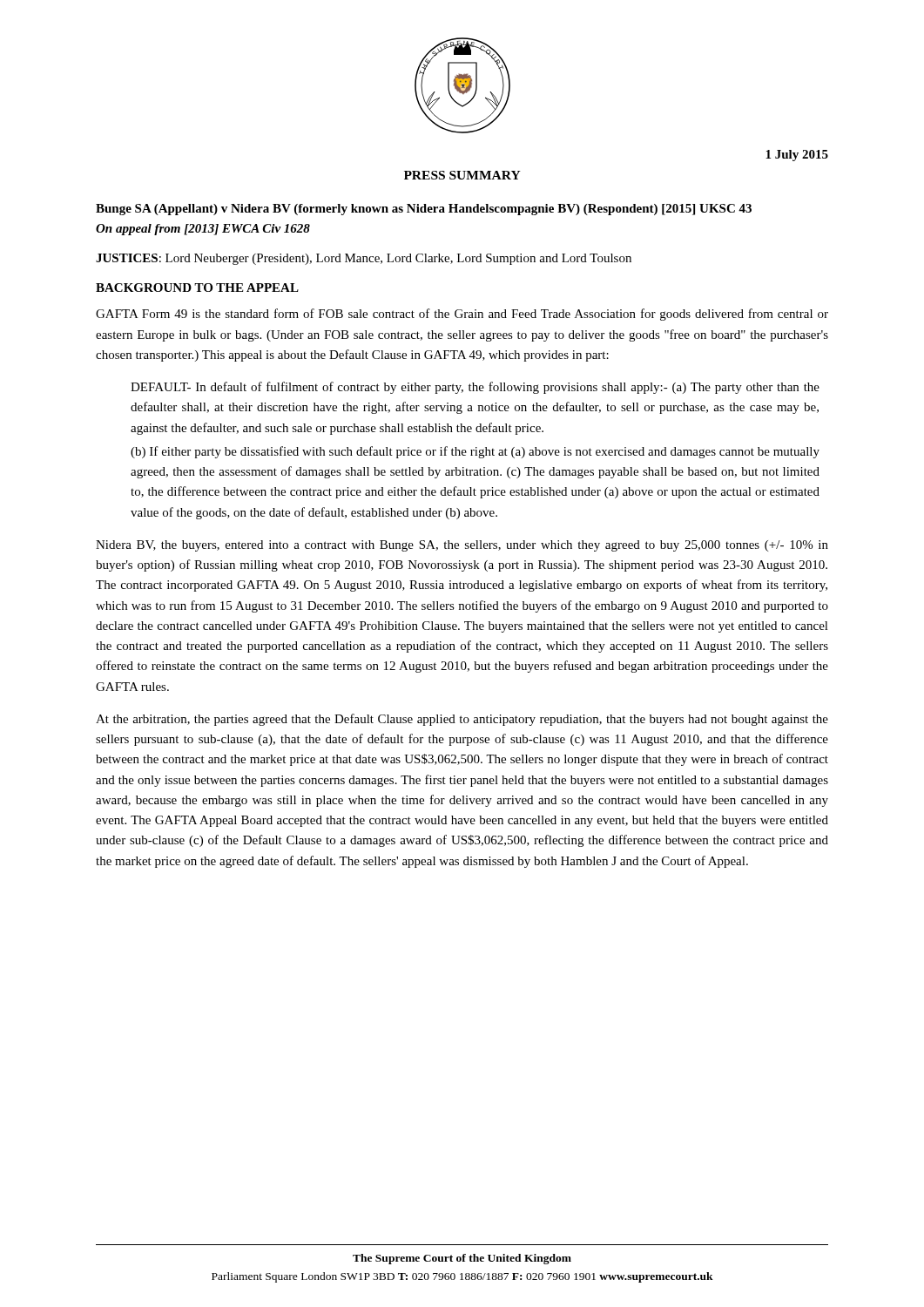Locate the text "PRESS SUMMARY"

click(462, 175)
